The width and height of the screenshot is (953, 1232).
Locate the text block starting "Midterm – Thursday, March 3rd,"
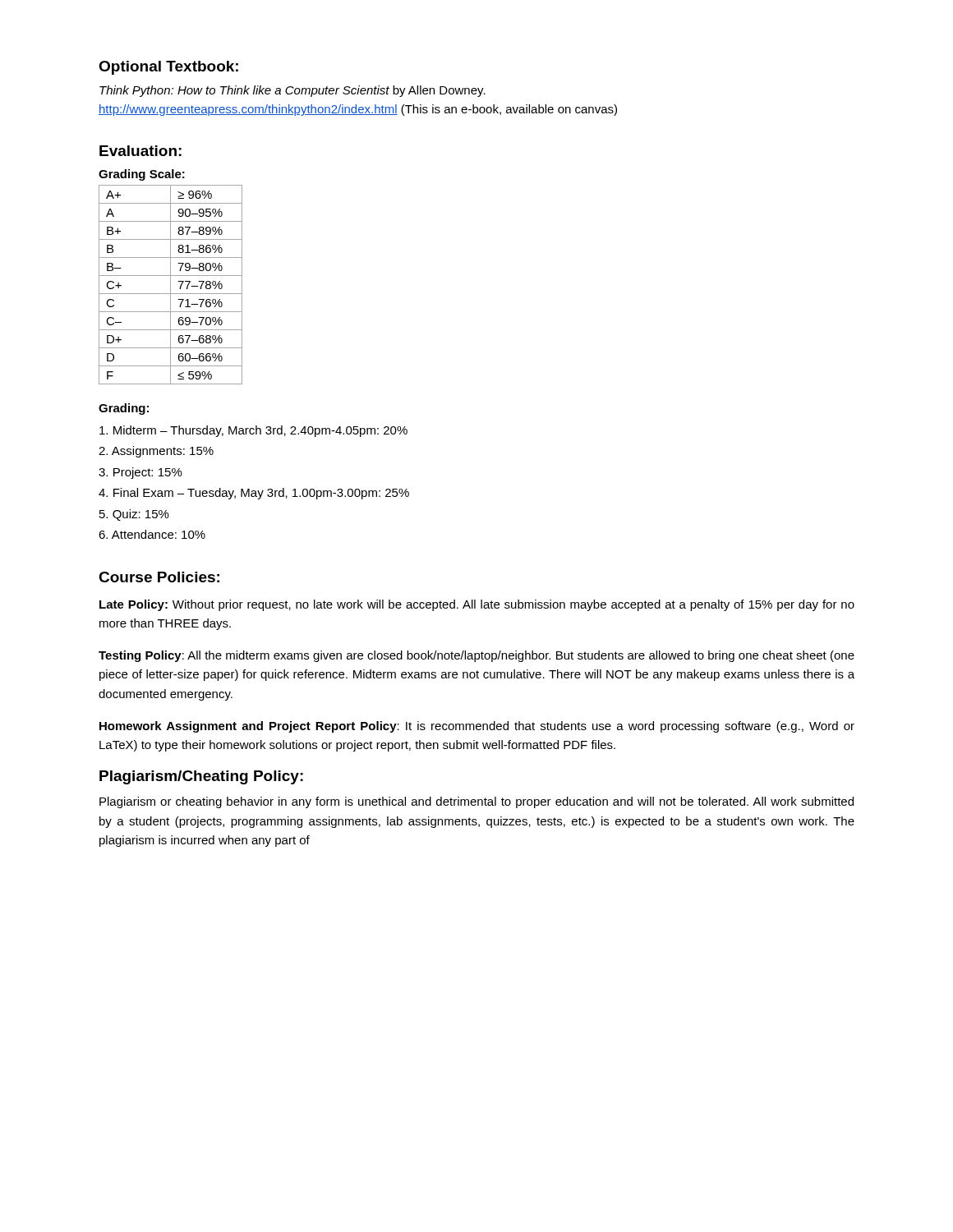point(253,430)
